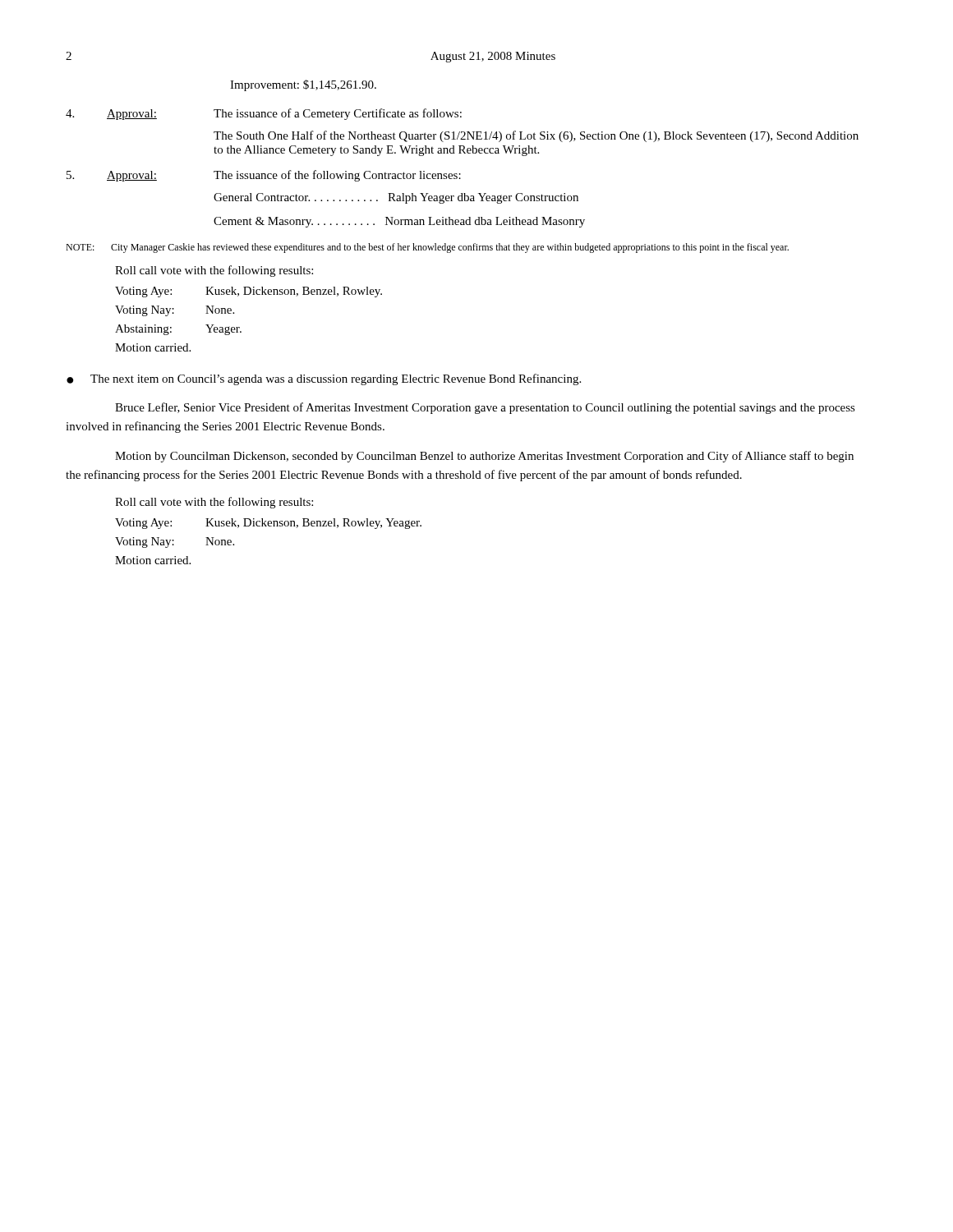Point to the element starting "General Contractor. . ."
953x1232 pixels.
pos(396,197)
